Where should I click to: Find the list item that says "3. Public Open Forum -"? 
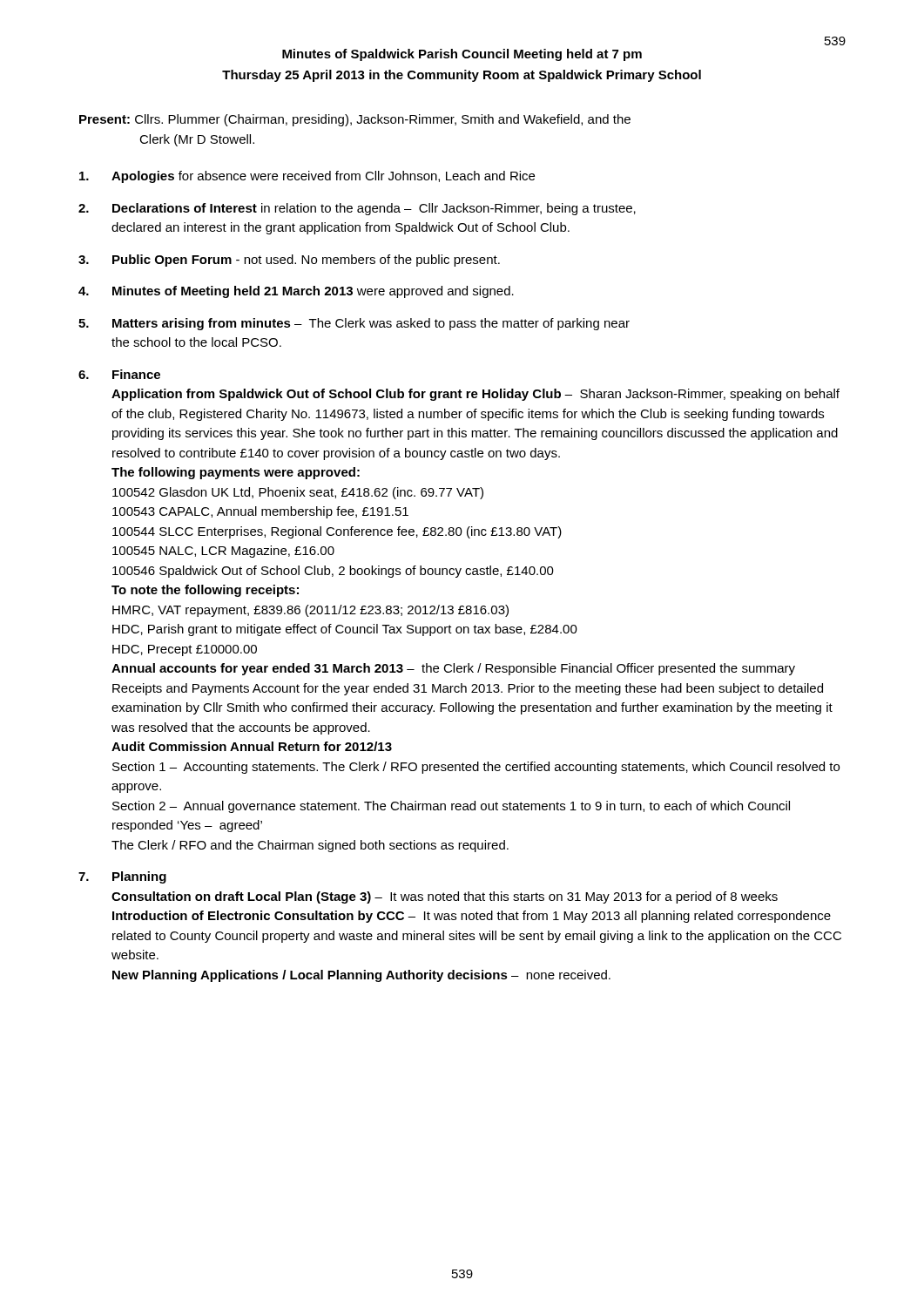pos(289,259)
